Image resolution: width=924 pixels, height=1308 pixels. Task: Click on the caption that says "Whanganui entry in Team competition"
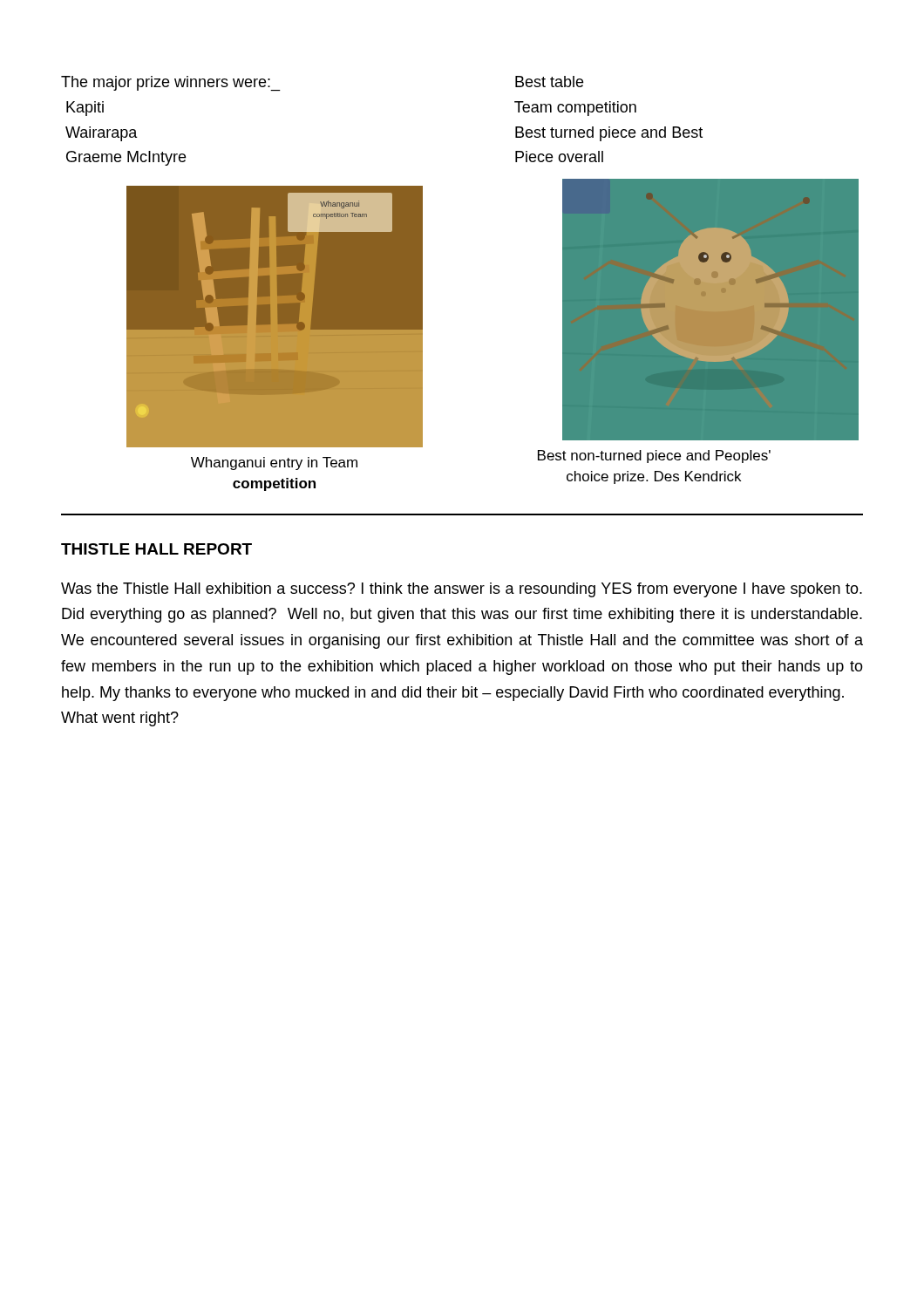pos(275,473)
